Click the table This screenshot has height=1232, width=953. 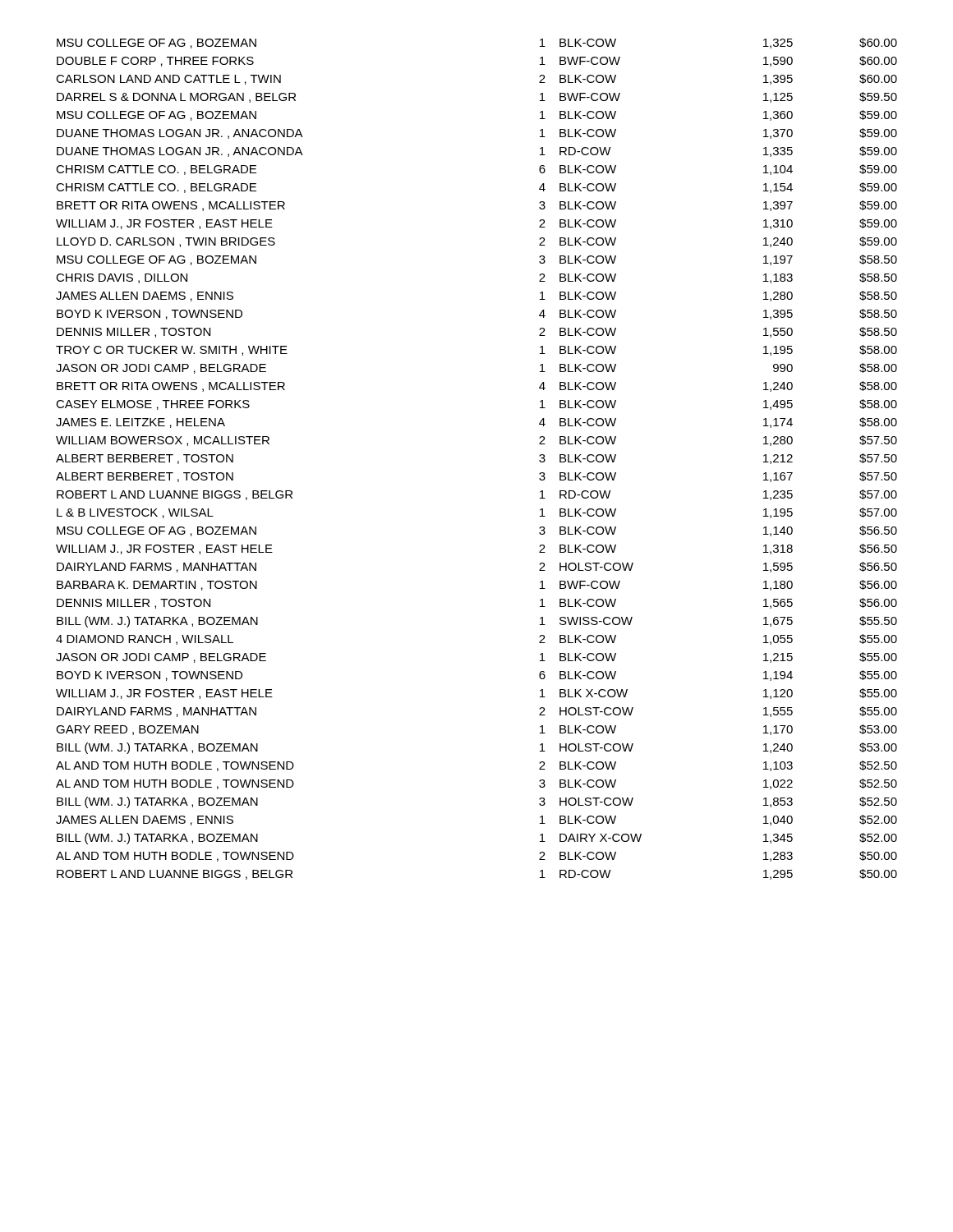coord(476,458)
